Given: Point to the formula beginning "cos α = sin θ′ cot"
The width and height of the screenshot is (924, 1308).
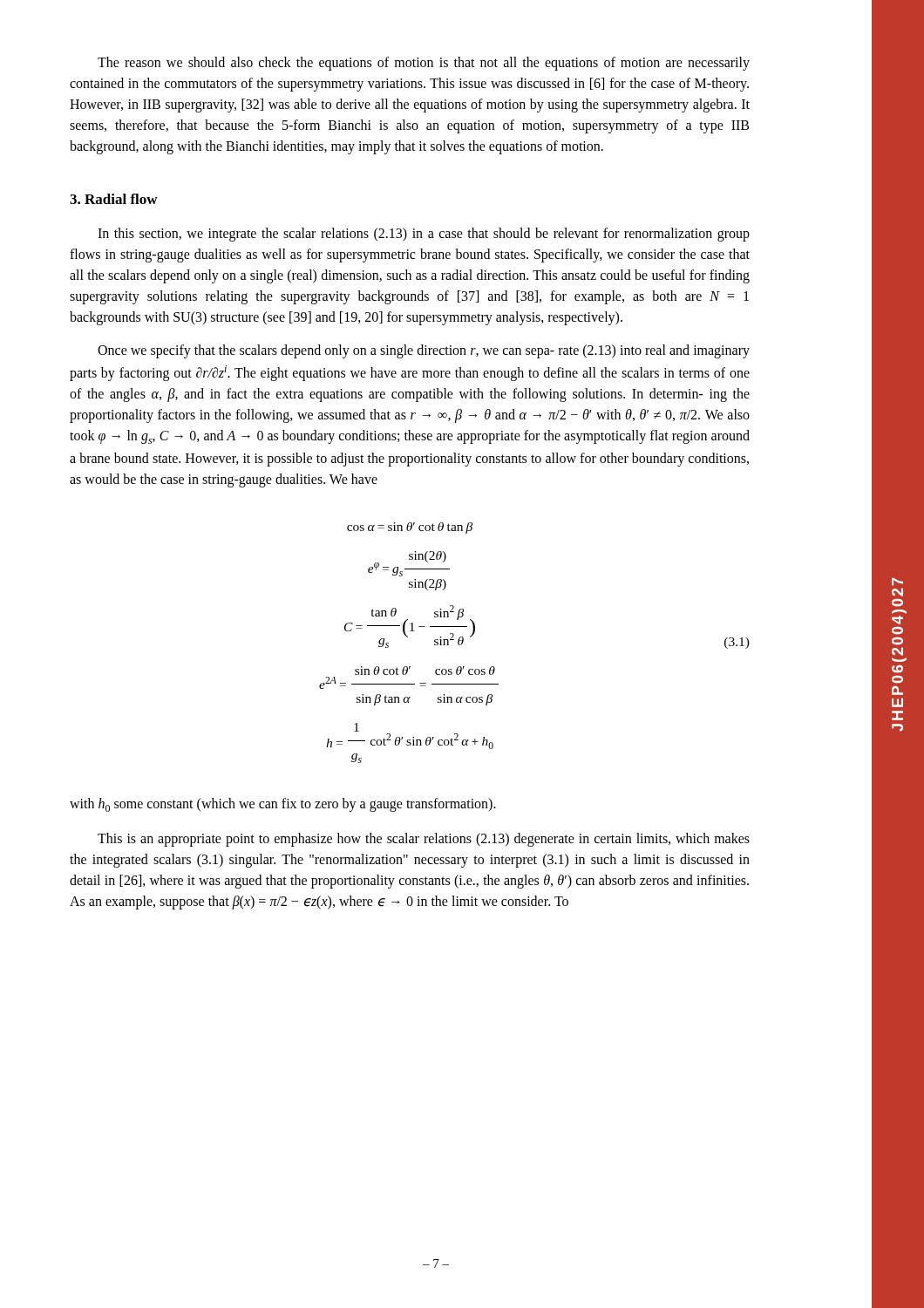Looking at the screenshot, I should point(410,528).
